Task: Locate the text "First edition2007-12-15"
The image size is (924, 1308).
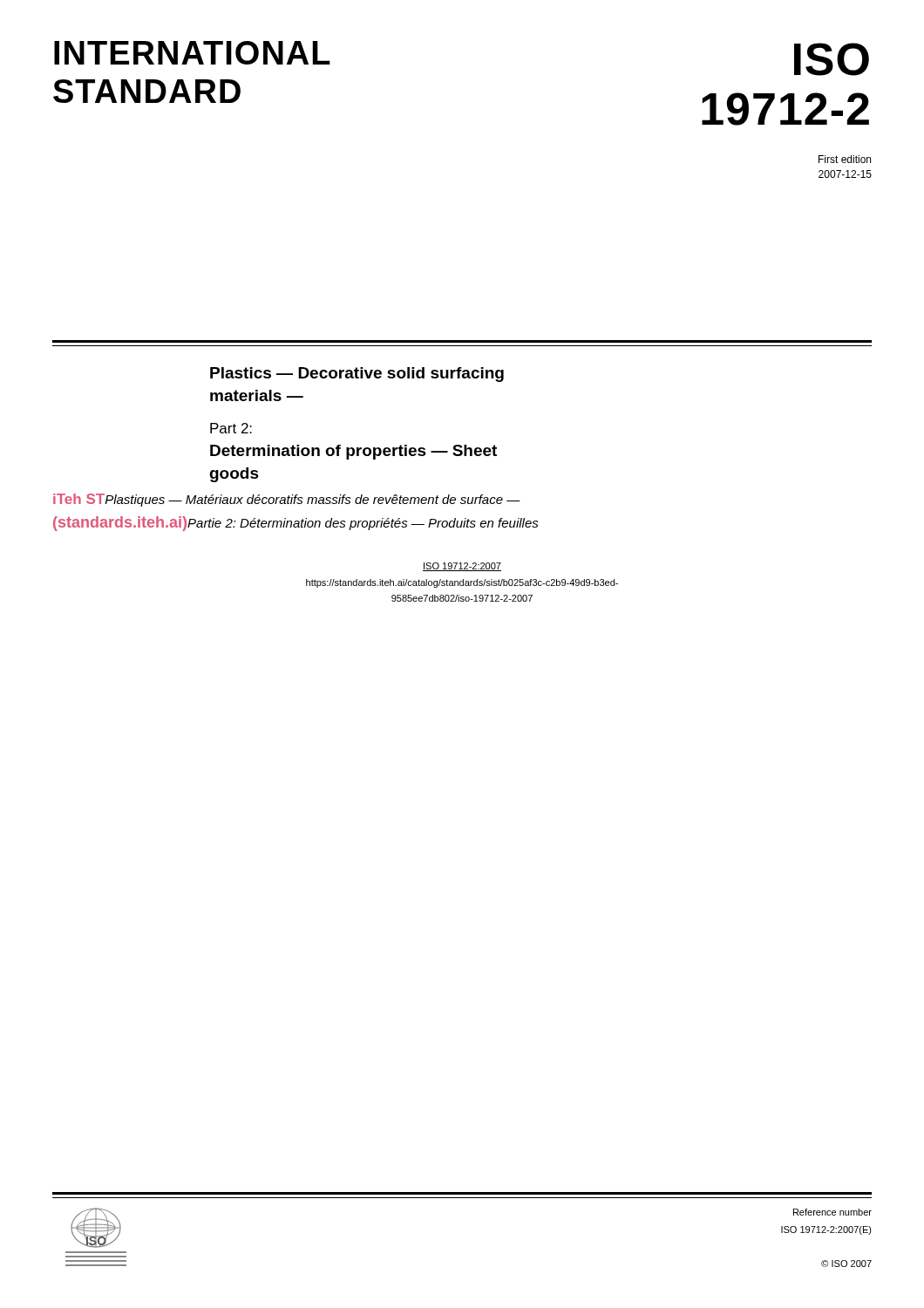Action: coord(845,167)
